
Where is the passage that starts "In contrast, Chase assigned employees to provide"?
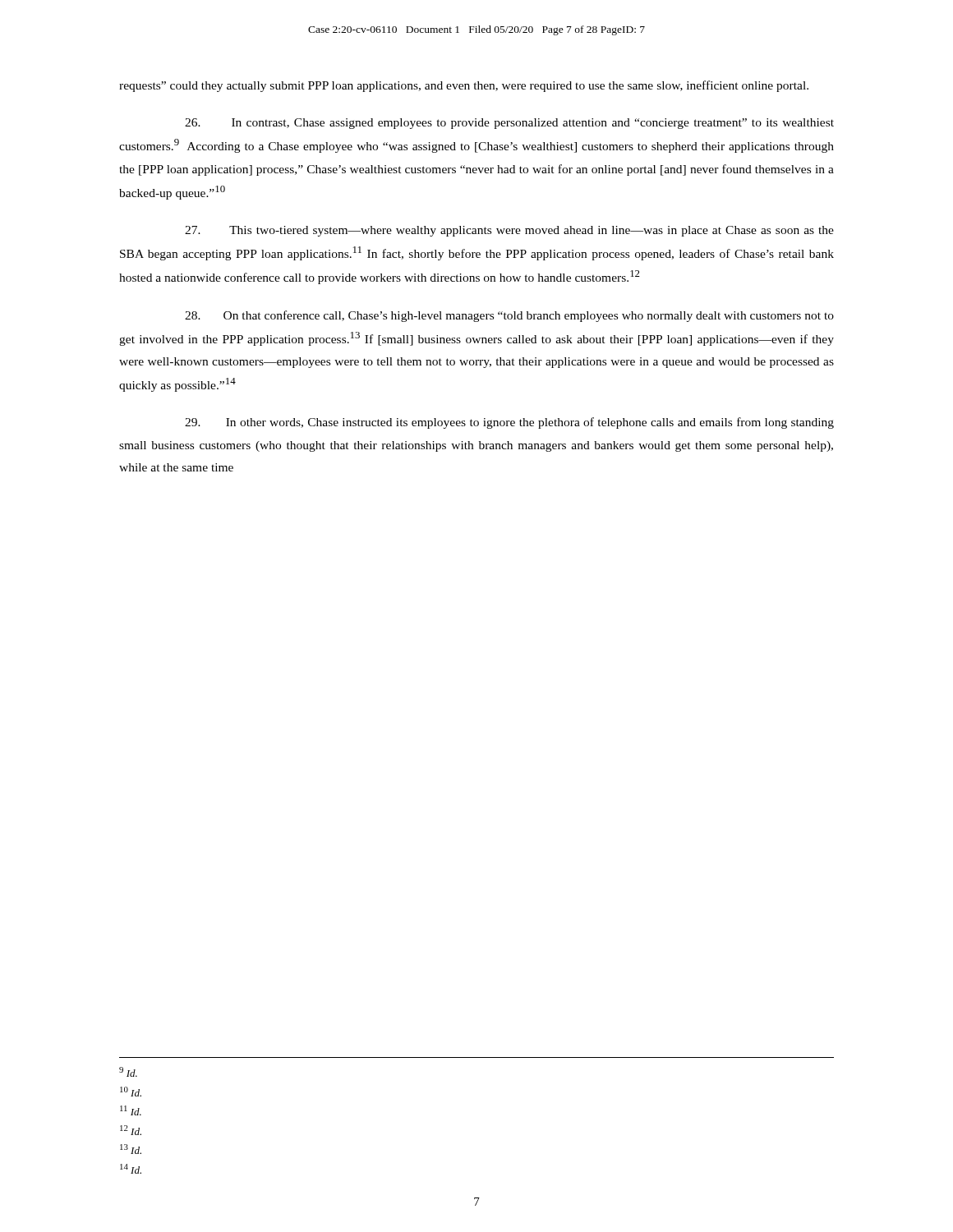pyautogui.click(x=476, y=157)
